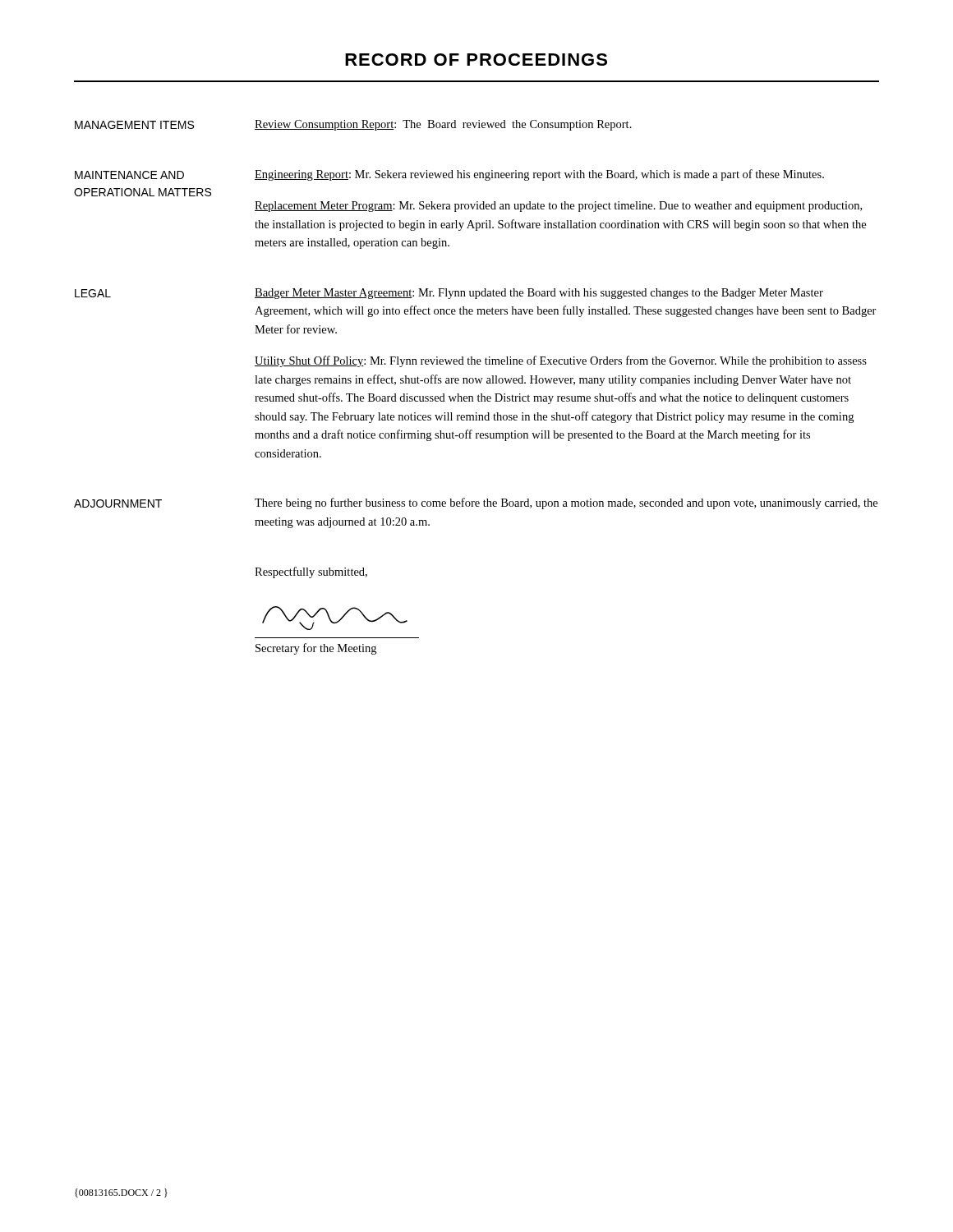953x1232 pixels.
Task: Navigate to the region starting "LEGAL Badger Meter Master Agreement: Mr. Flynn updated"
Action: click(476, 373)
